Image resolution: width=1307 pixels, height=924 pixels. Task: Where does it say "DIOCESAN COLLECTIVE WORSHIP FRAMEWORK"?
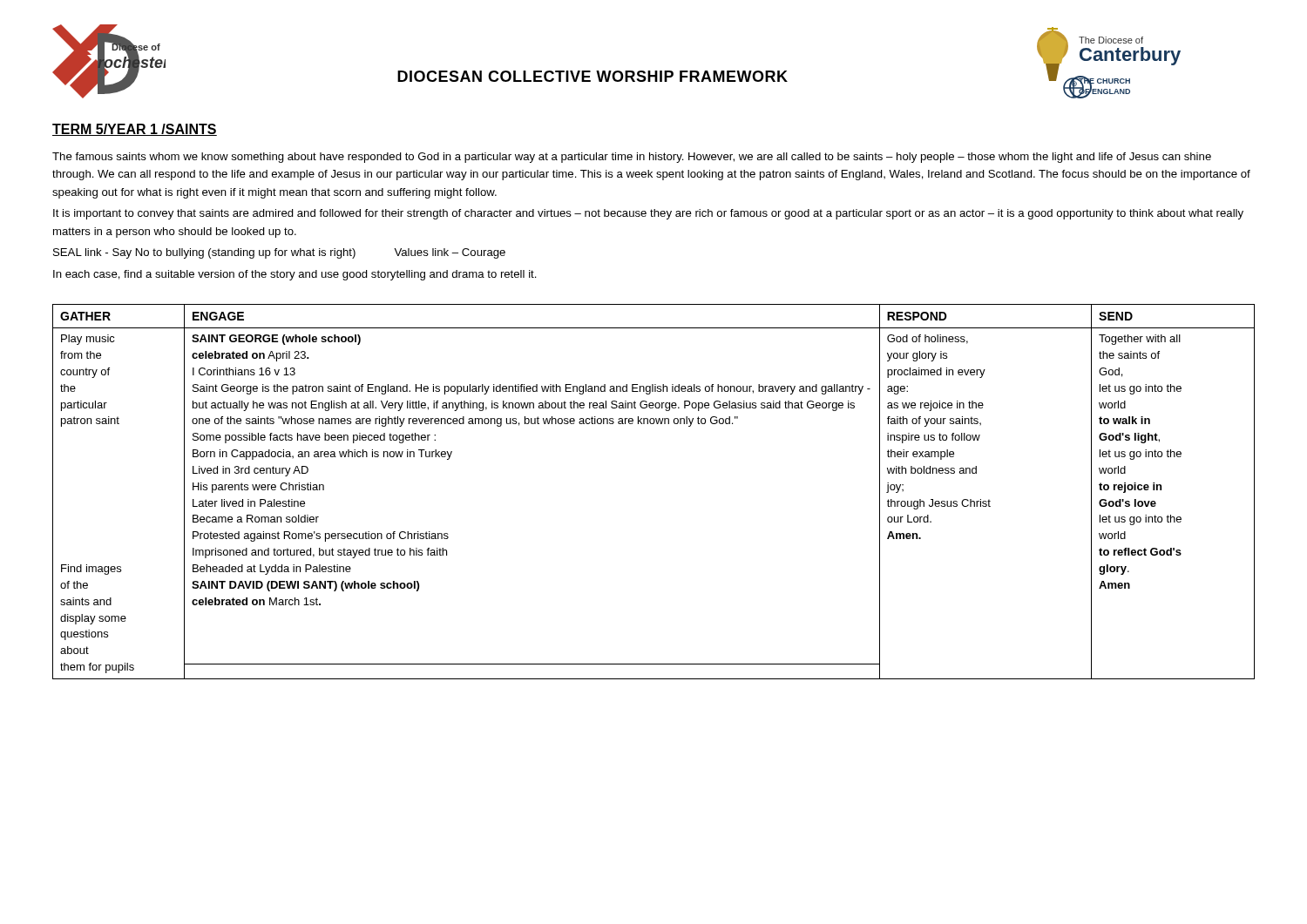coord(593,77)
